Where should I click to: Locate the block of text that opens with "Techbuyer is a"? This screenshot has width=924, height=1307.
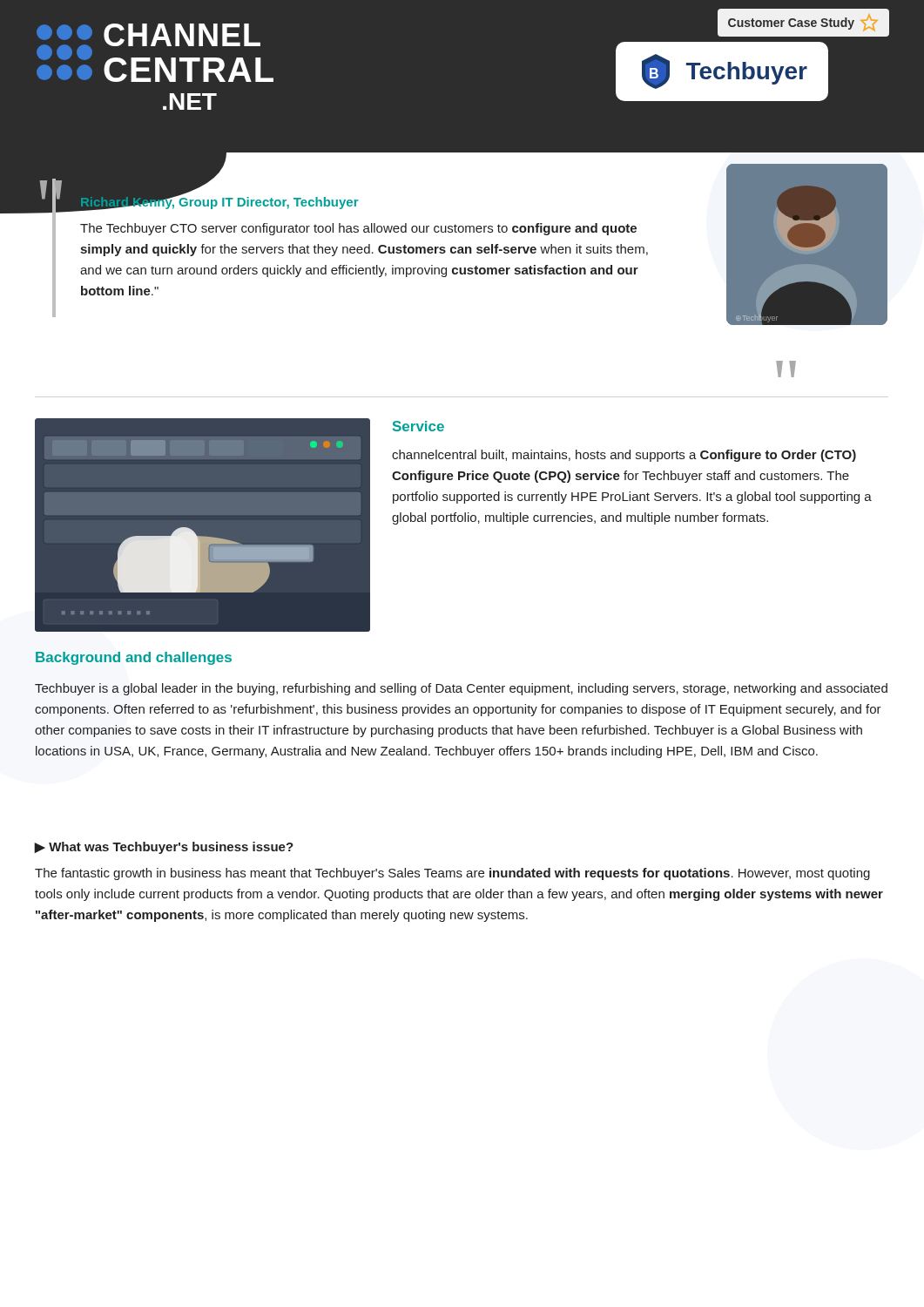tap(462, 720)
